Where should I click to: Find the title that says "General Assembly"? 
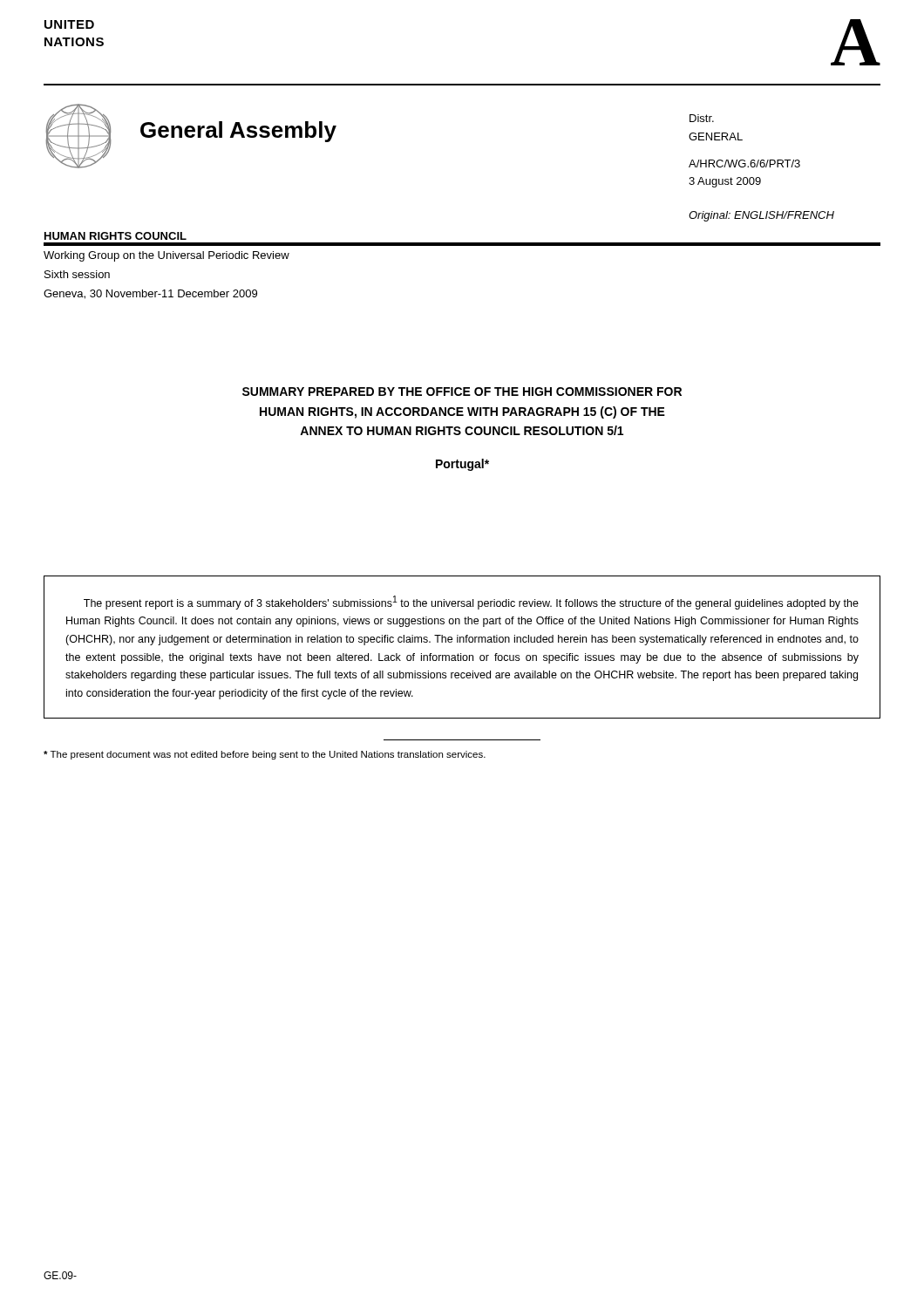point(238,130)
